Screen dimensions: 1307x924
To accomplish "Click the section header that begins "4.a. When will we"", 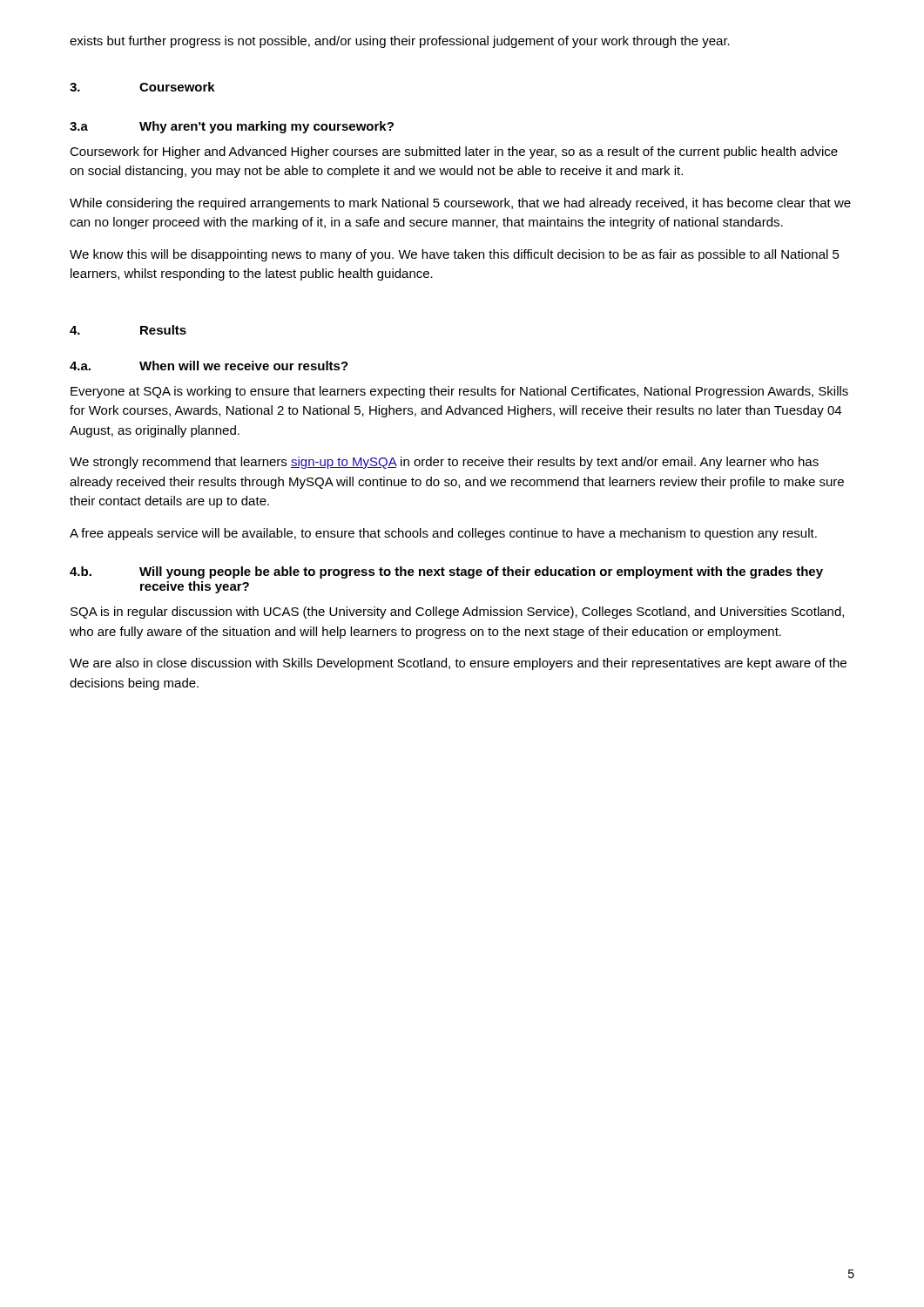I will [209, 365].
